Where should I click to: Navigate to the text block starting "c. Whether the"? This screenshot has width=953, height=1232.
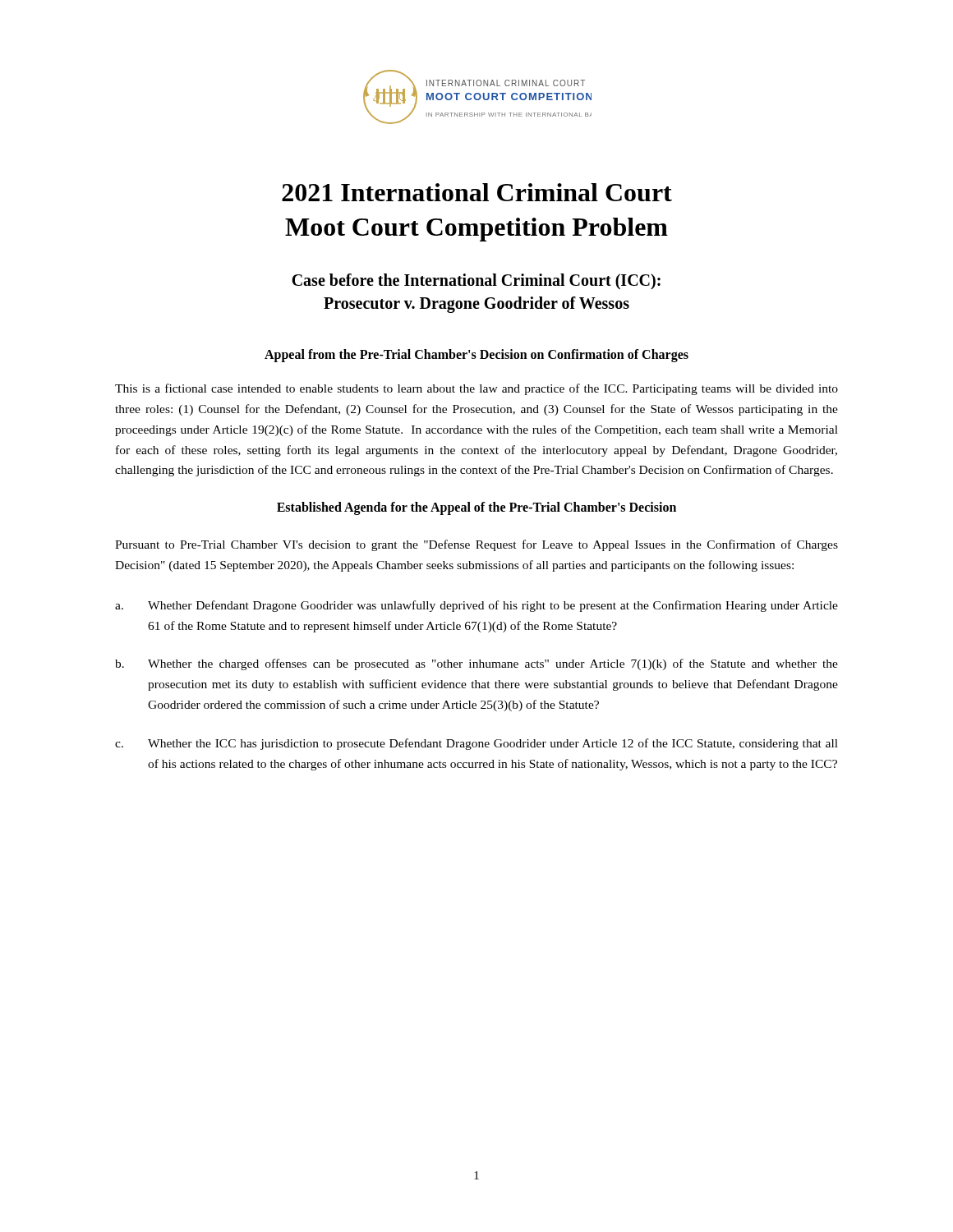coord(476,754)
